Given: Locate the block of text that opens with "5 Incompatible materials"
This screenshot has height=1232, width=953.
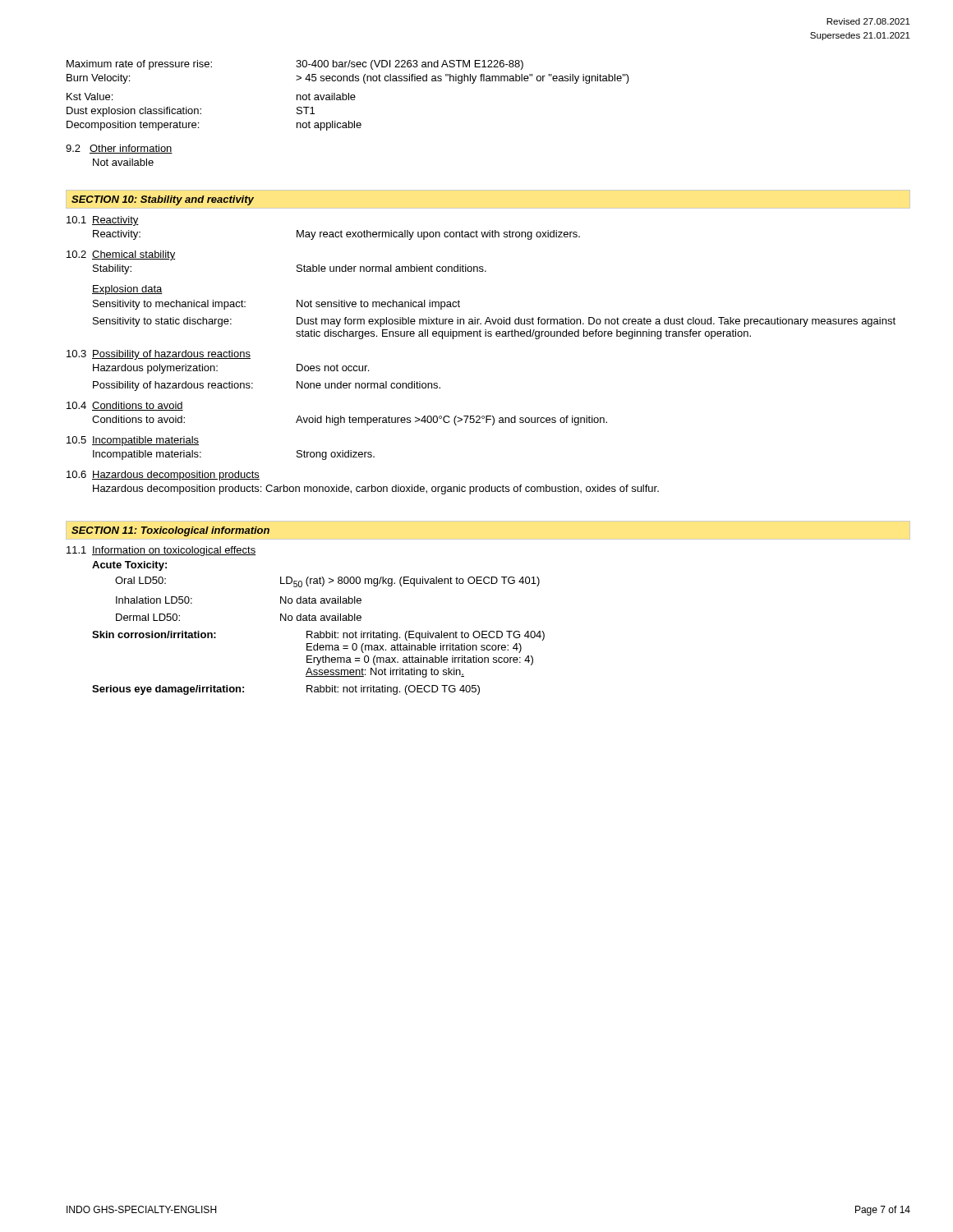Looking at the screenshot, I should click(133, 441).
